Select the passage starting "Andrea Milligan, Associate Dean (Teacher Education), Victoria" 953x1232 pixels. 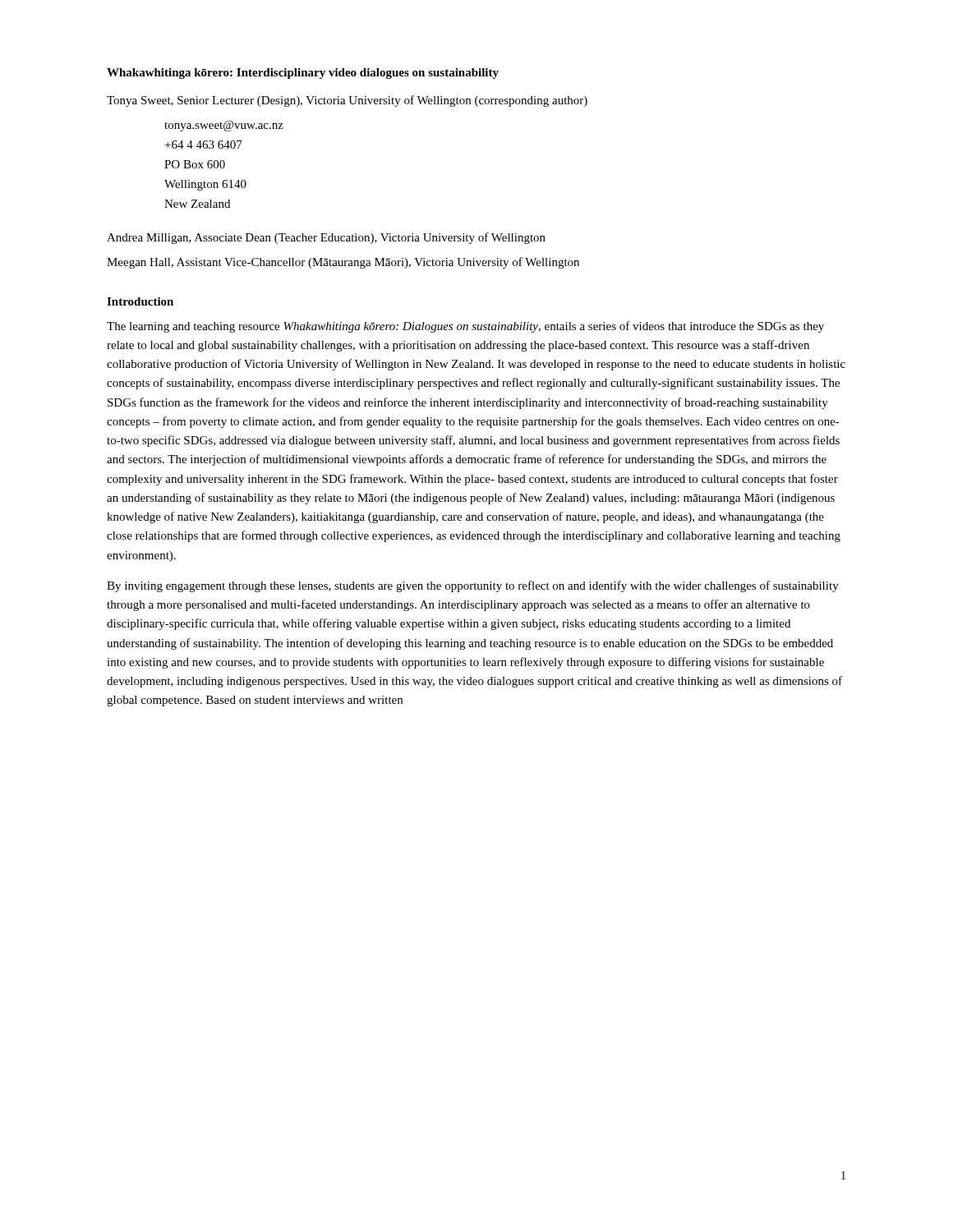point(326,237)
